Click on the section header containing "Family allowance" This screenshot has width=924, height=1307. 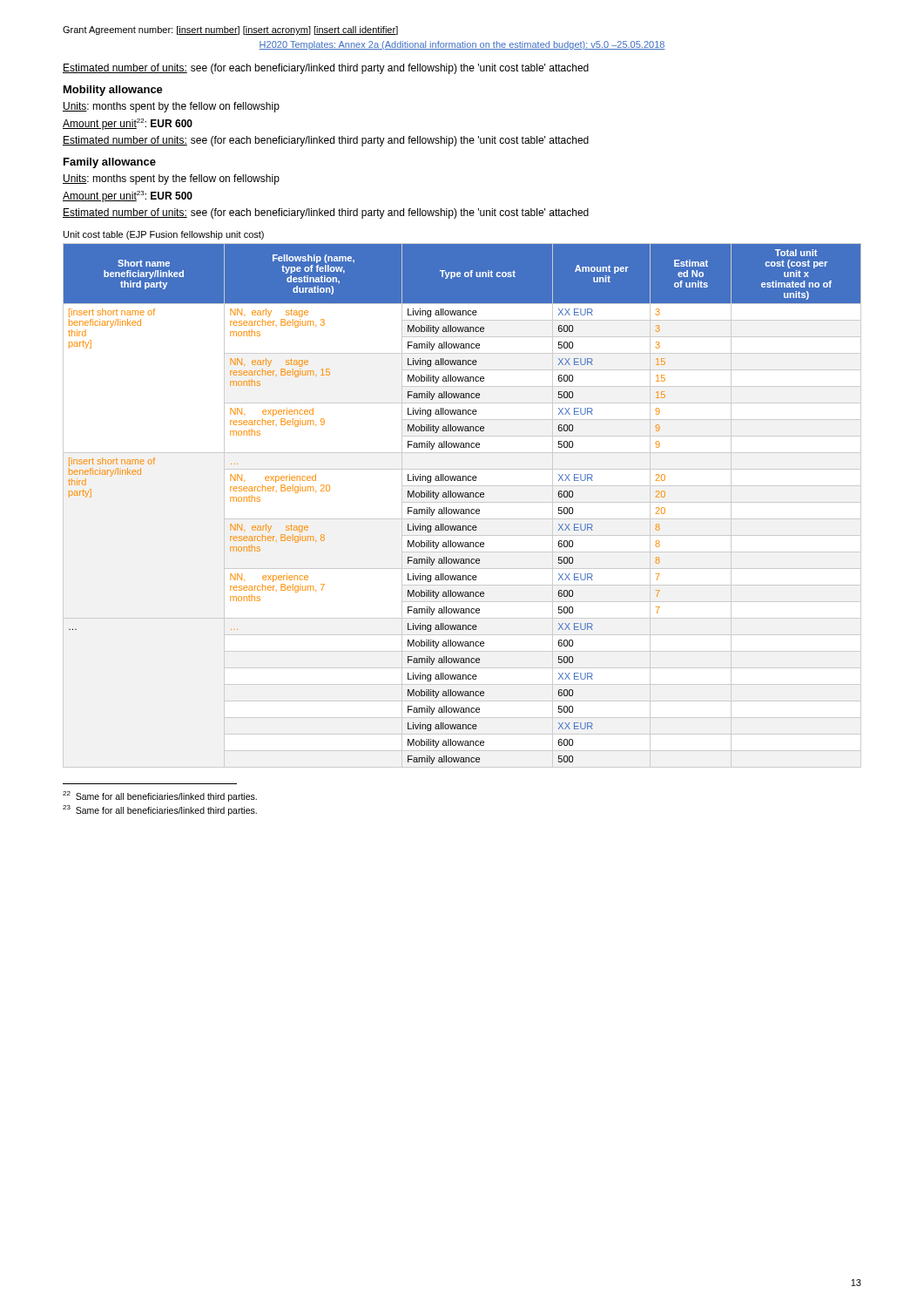(109, 162)
